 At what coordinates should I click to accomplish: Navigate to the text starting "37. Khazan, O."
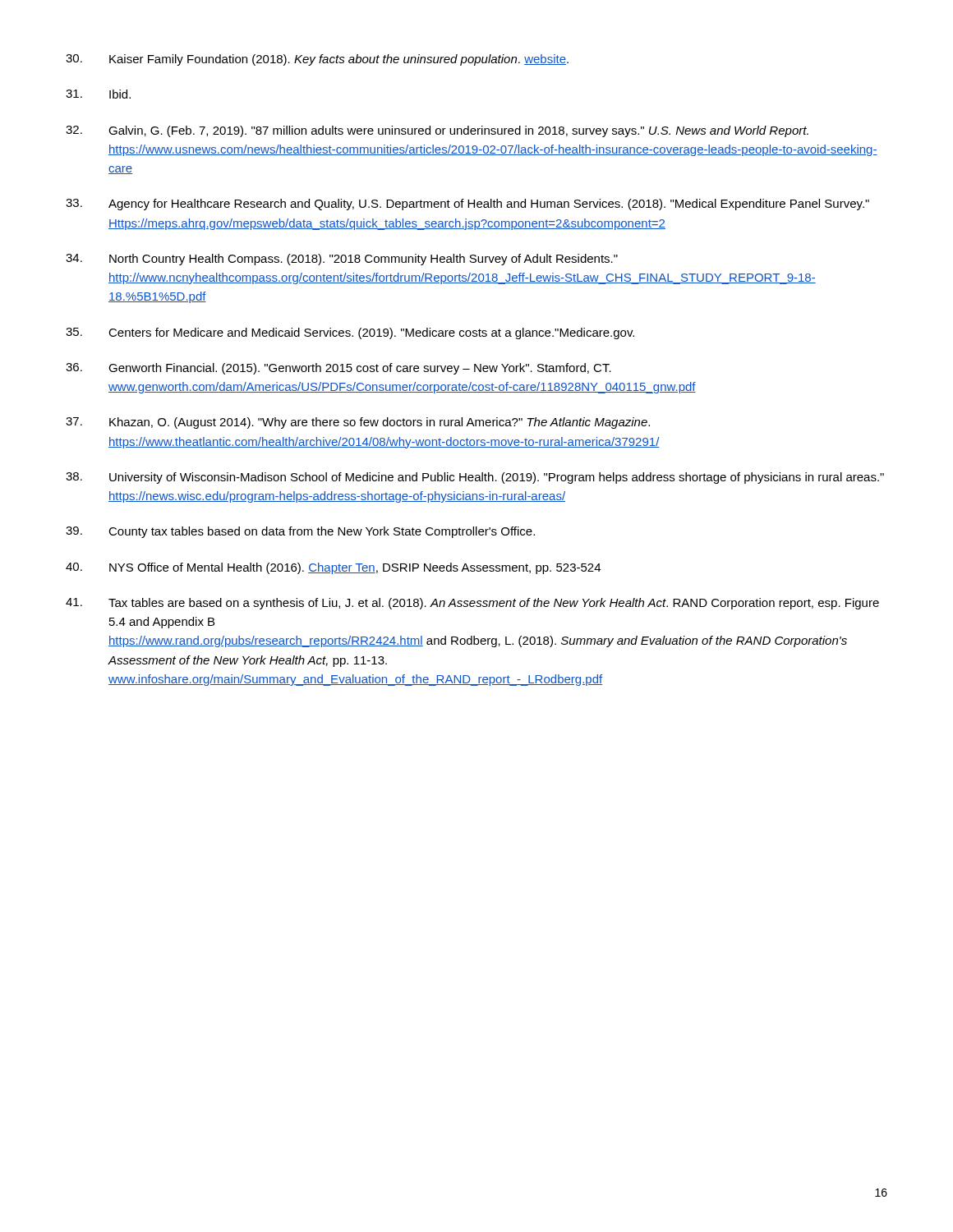pos(476,432)
